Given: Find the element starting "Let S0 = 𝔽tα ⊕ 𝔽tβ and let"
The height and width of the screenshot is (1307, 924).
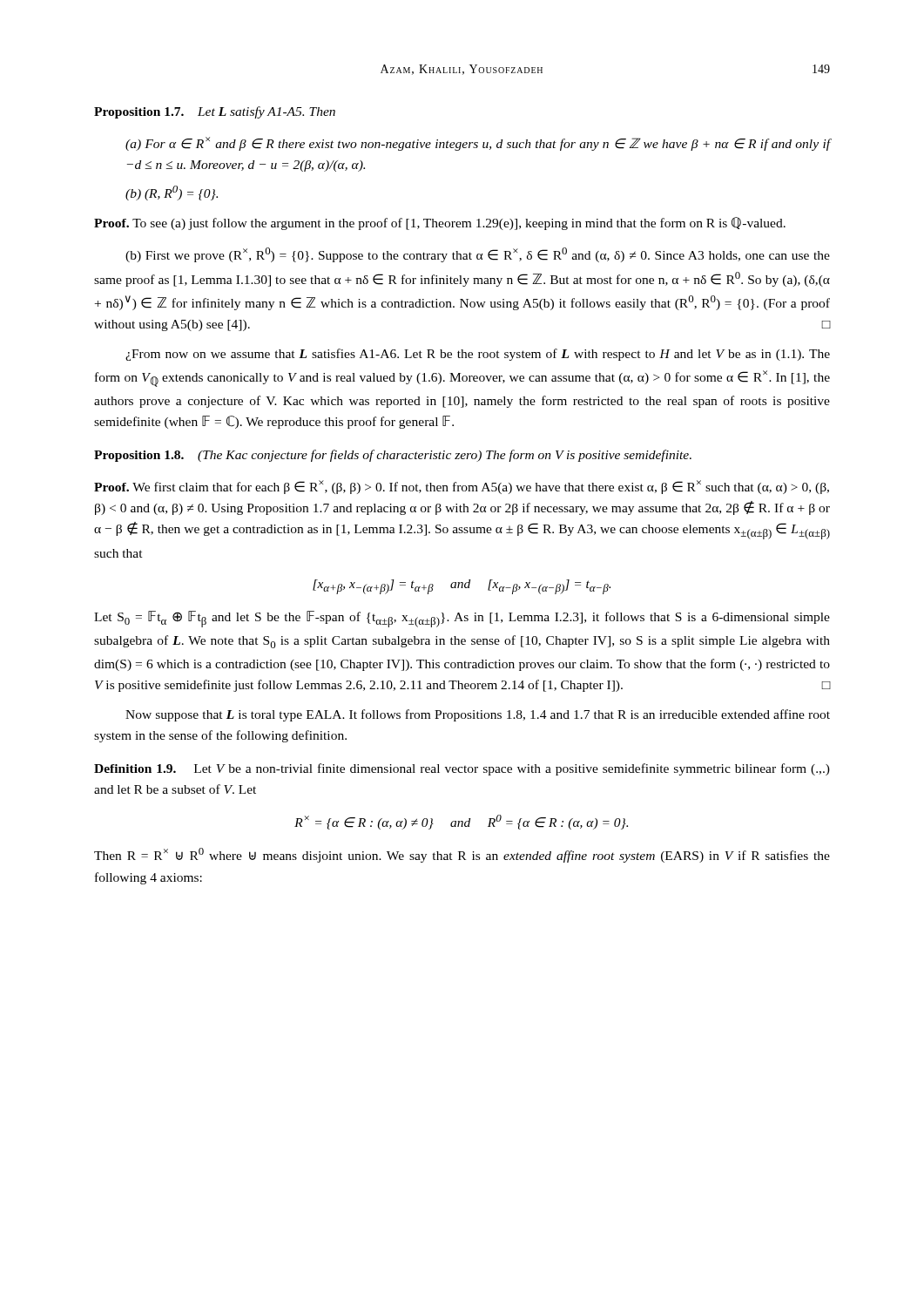Looking at the screenshot, I should 462,652.
